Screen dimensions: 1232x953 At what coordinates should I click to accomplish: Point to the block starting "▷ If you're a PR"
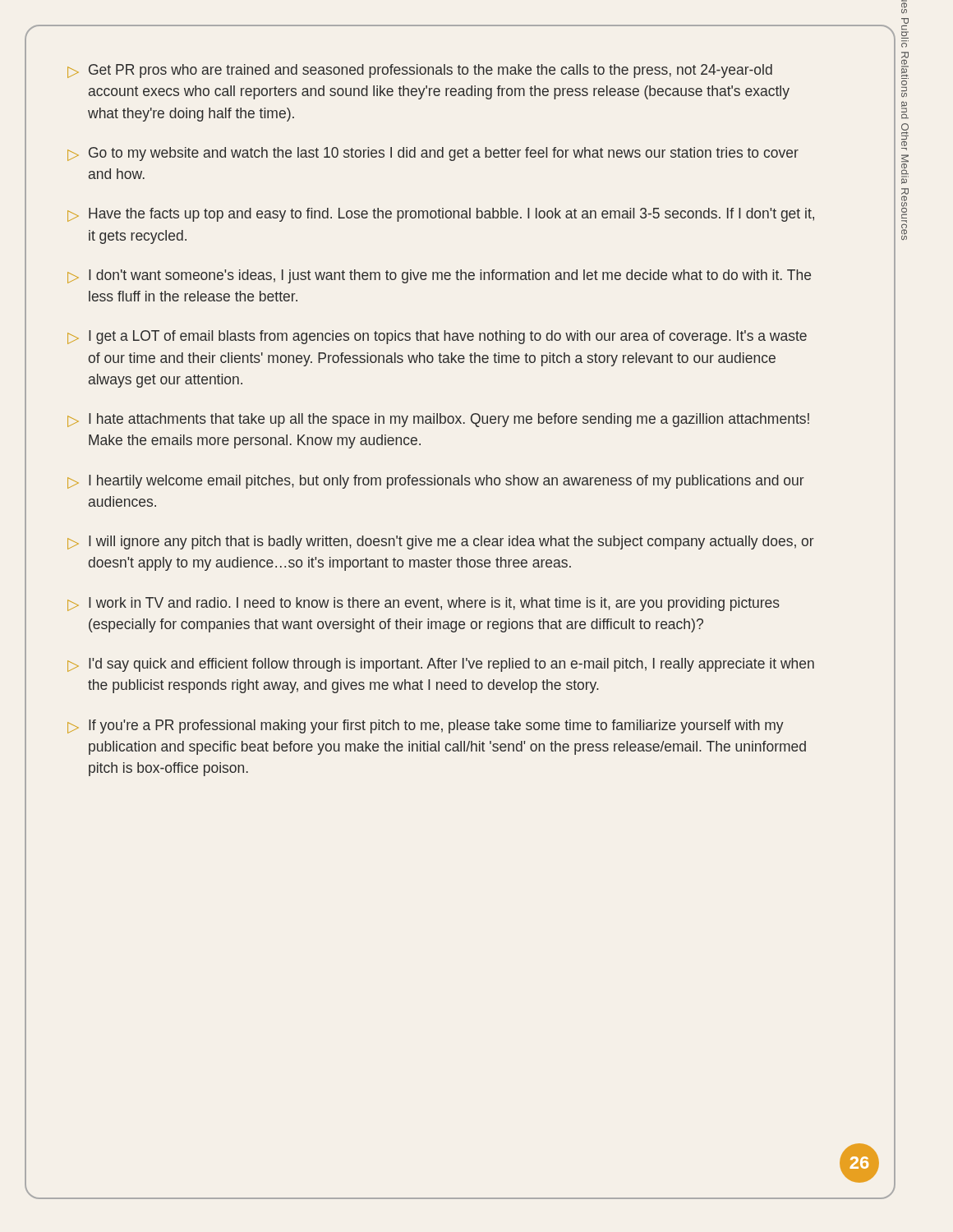[x=445, y=747]
